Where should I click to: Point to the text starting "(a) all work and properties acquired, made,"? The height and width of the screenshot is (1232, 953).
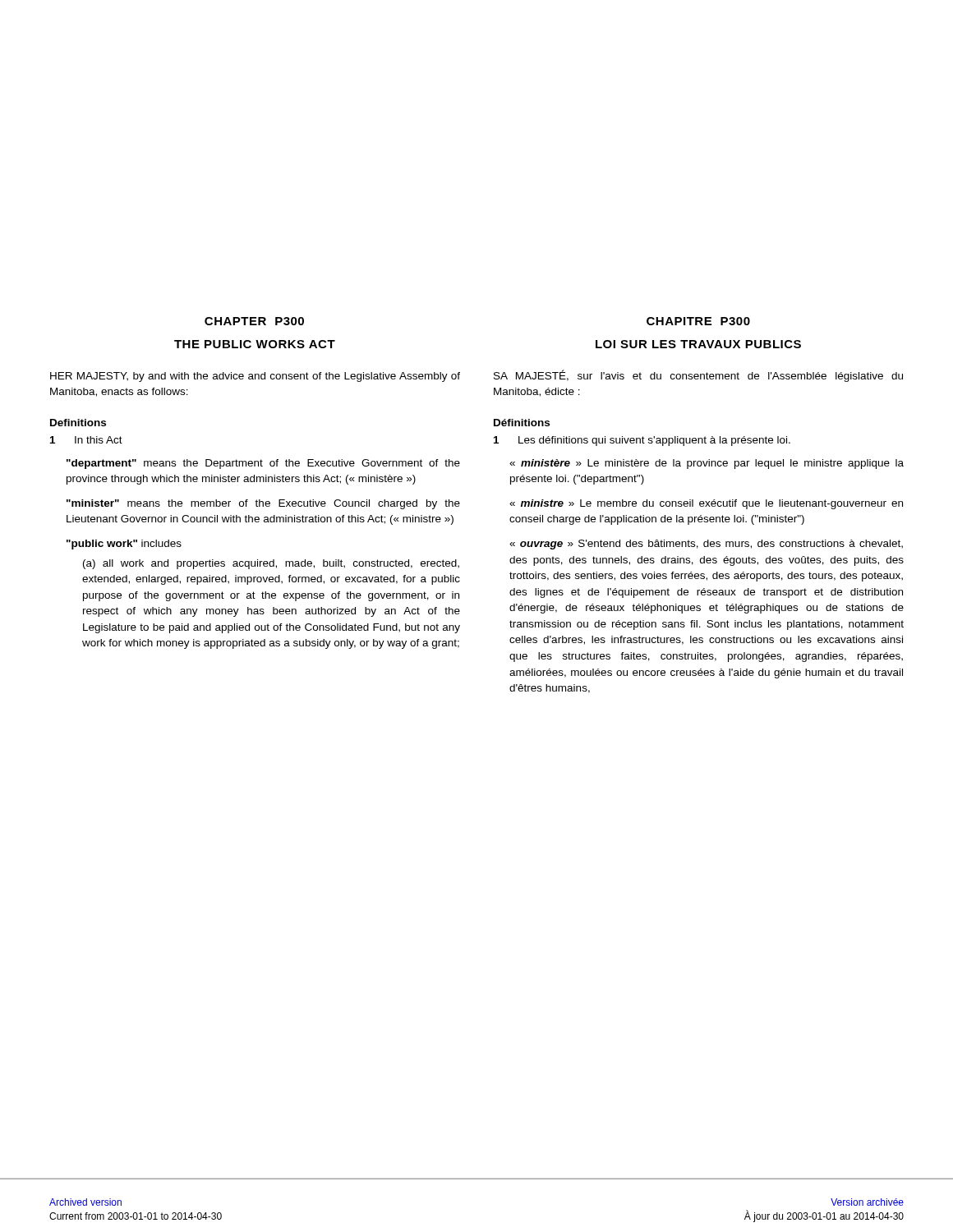[271, 603]
